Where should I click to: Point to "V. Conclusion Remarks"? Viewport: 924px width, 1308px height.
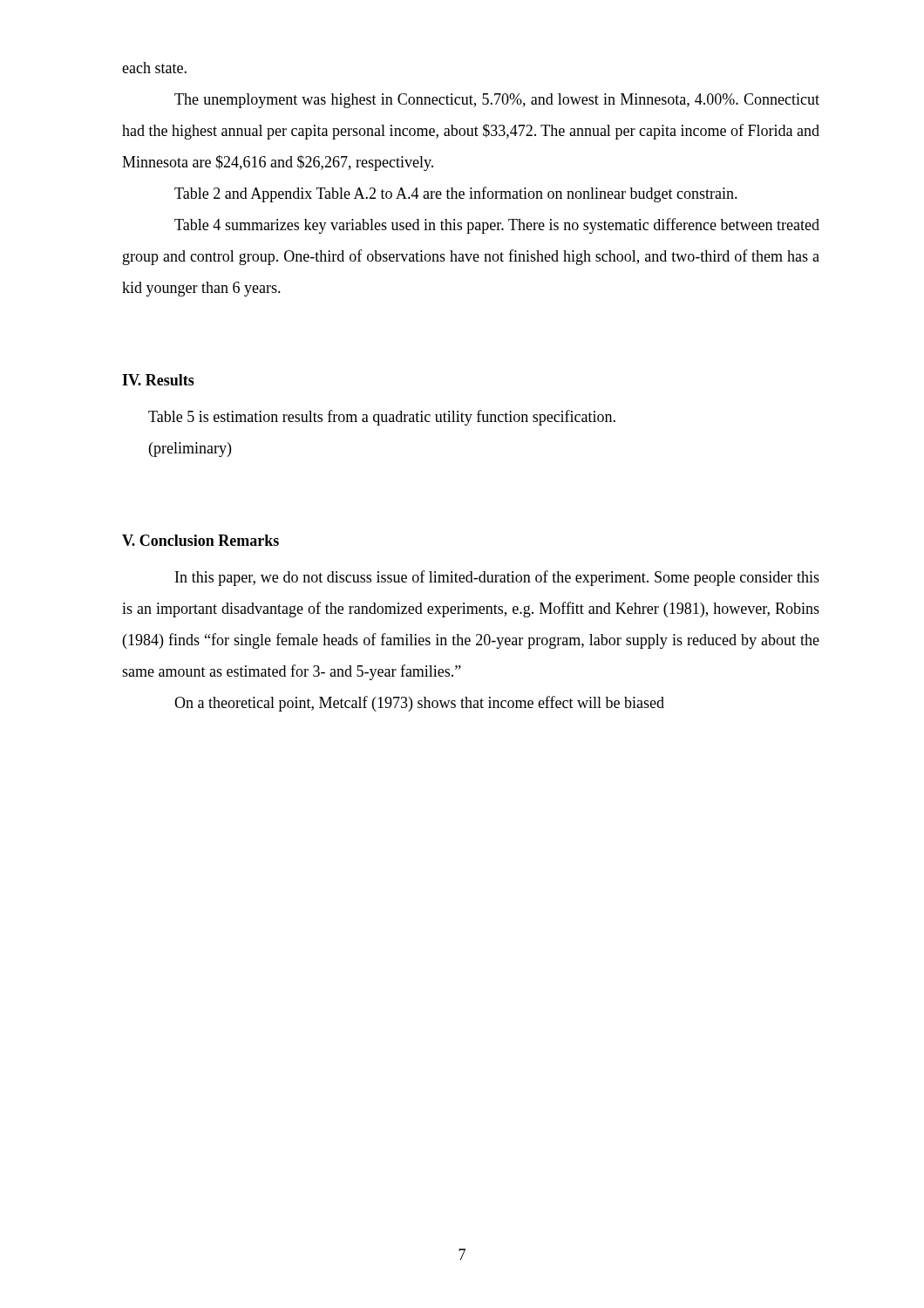(200, 540)
